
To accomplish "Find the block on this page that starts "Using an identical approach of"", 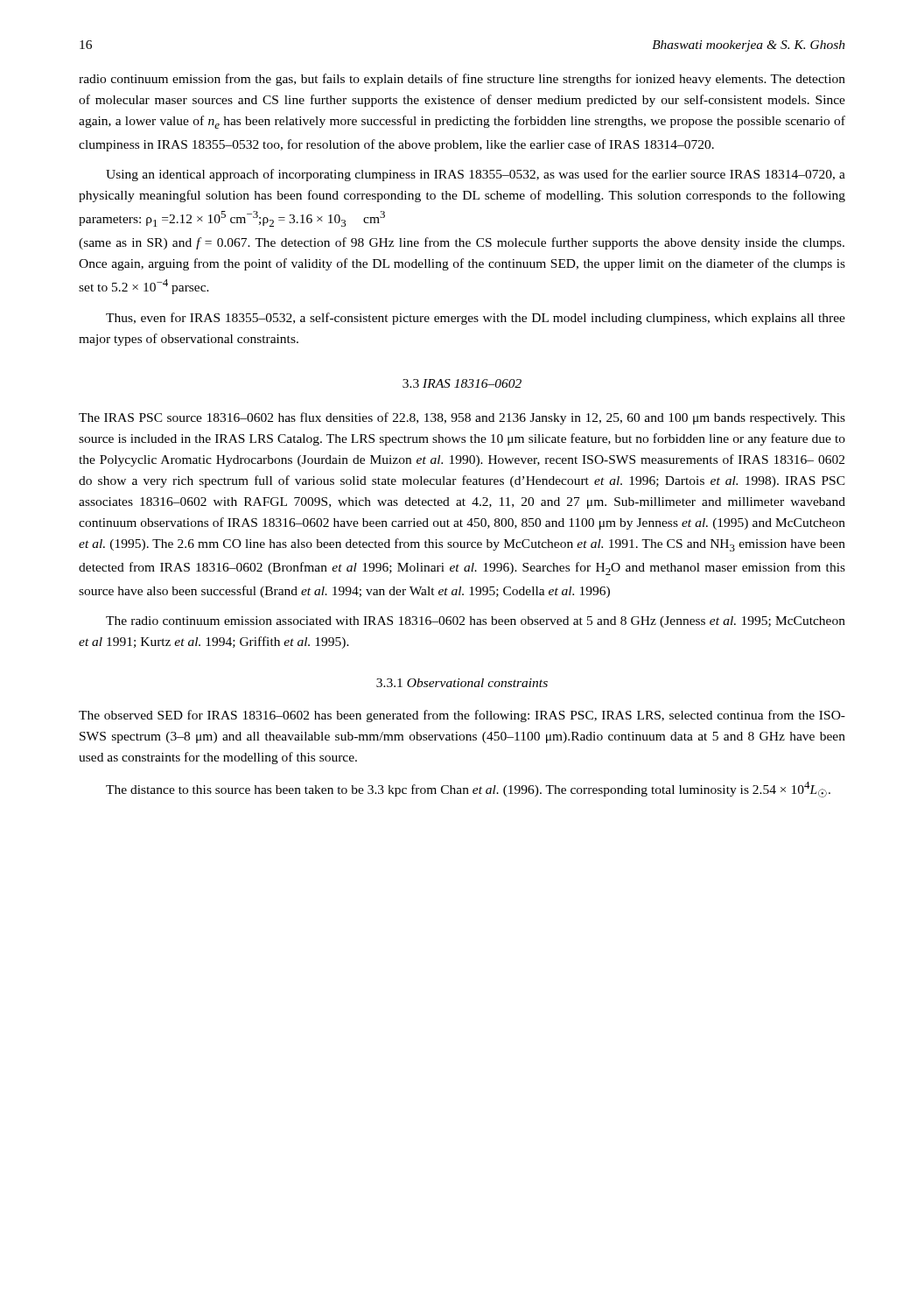I will tap(462, 231).
